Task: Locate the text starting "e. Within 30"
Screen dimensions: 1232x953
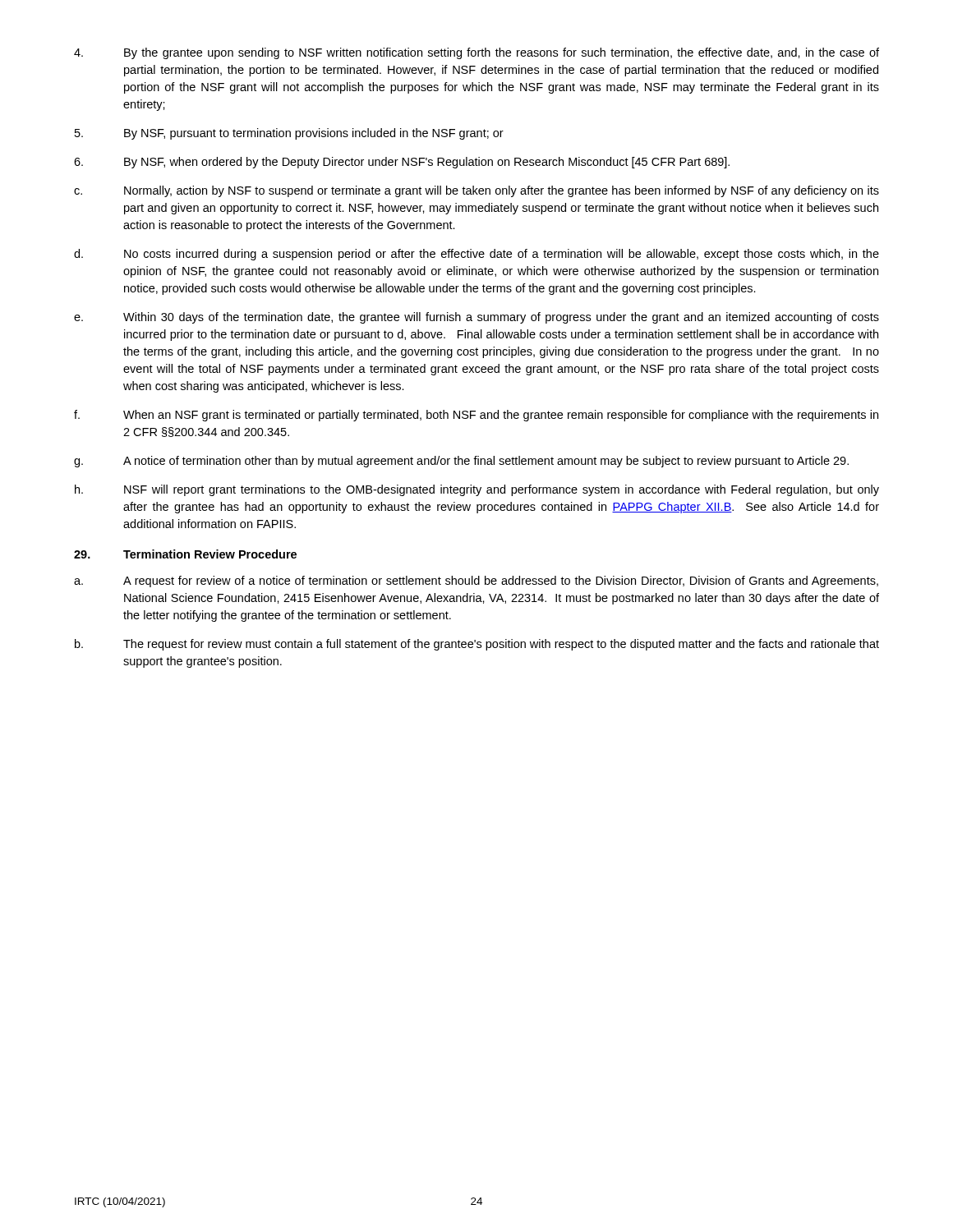Action: [476, 352]
